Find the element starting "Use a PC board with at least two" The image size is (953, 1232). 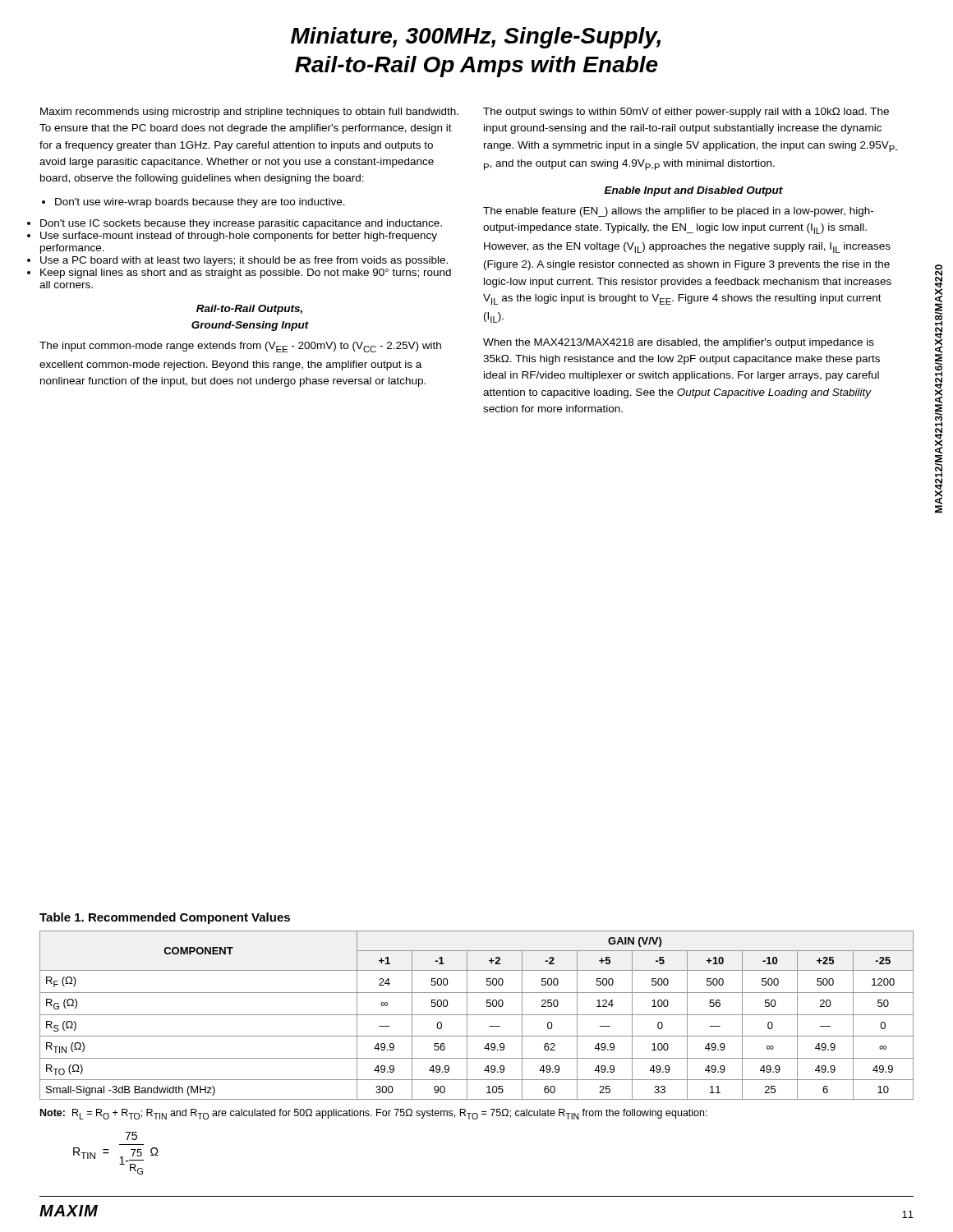coord(250,260)
